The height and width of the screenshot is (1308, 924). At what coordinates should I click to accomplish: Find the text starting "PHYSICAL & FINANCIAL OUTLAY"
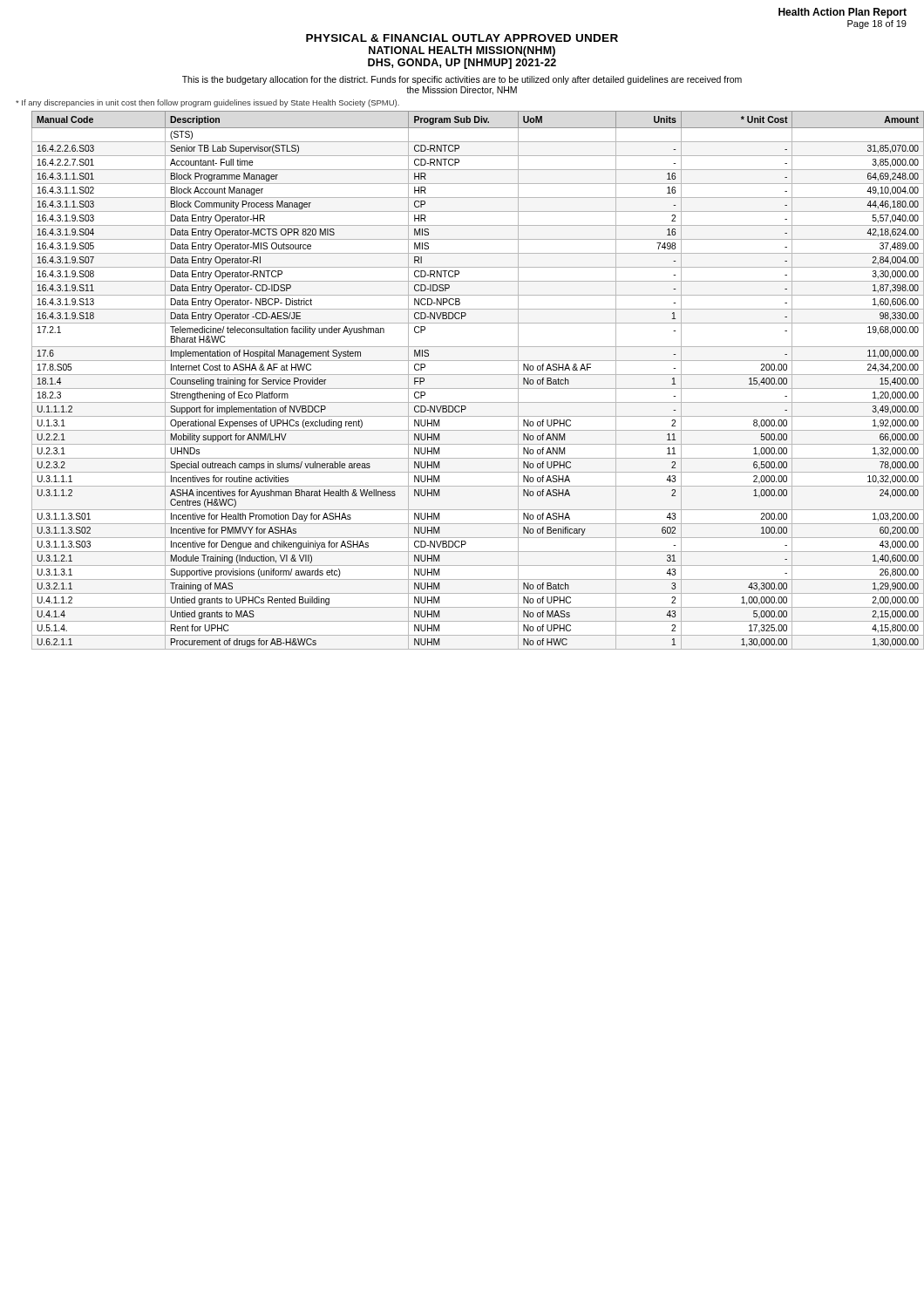coord(462,50)
